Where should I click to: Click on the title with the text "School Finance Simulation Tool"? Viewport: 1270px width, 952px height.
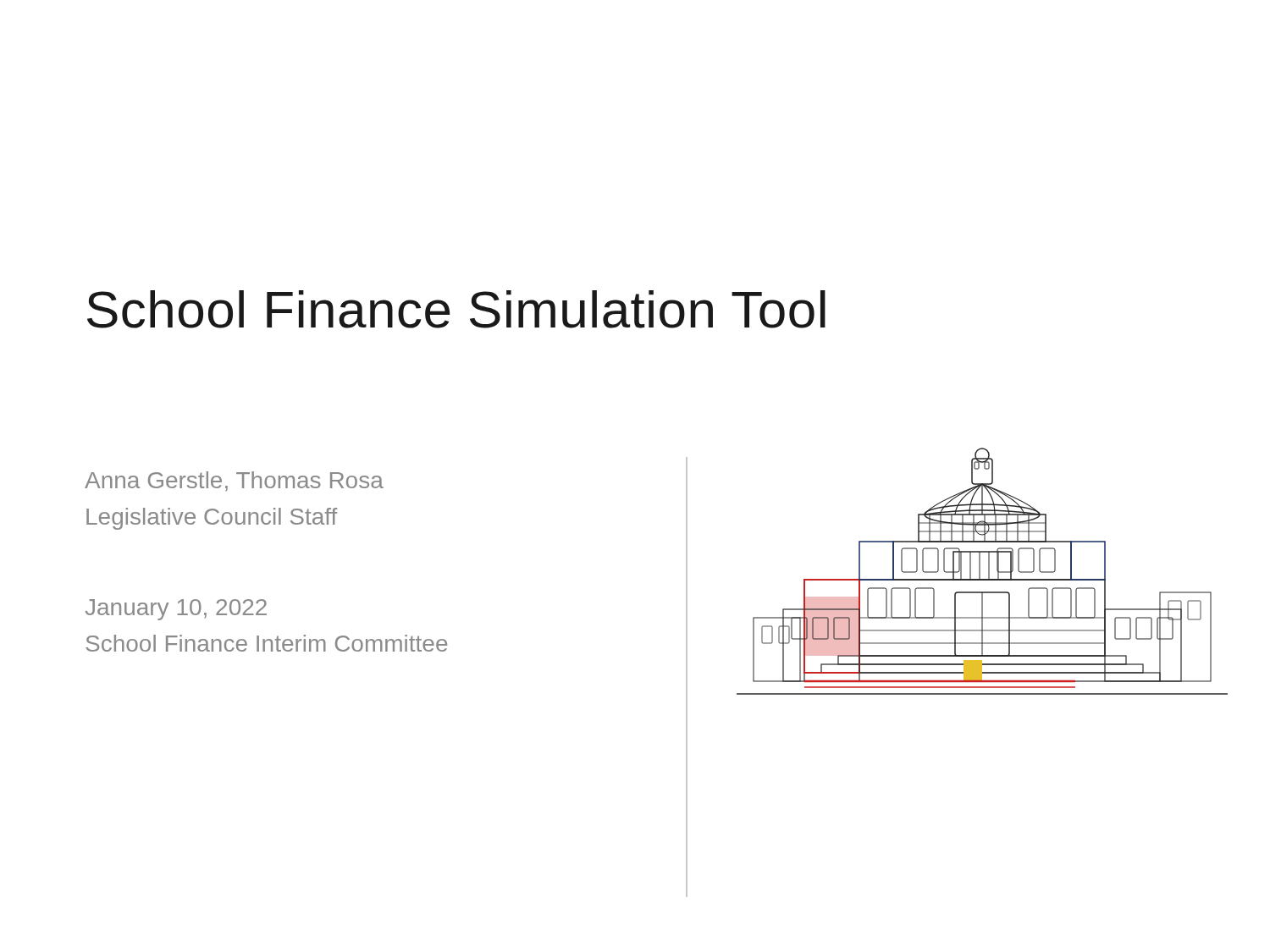pos(635,309)
